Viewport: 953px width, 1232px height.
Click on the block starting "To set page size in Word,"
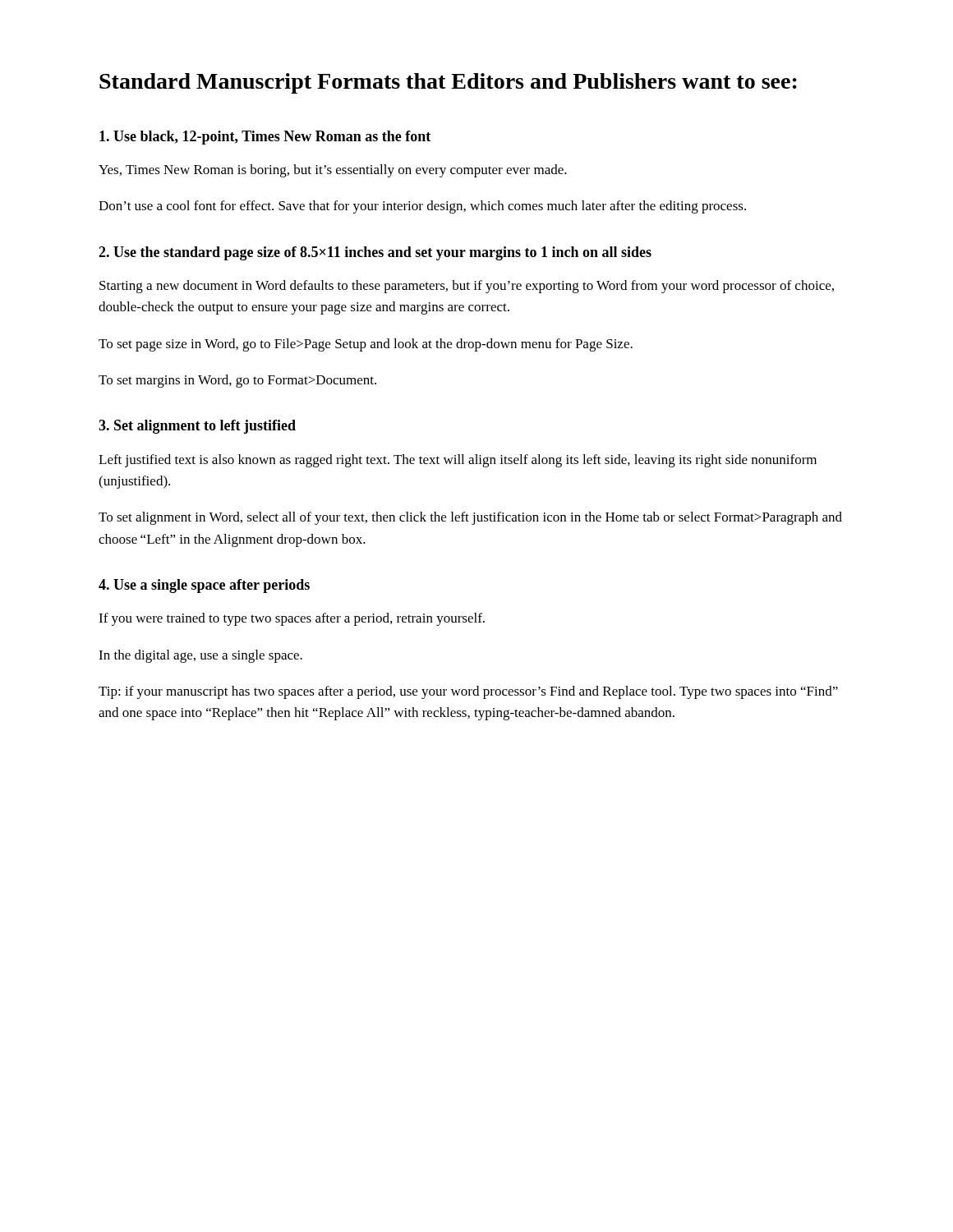coord(476,344)
